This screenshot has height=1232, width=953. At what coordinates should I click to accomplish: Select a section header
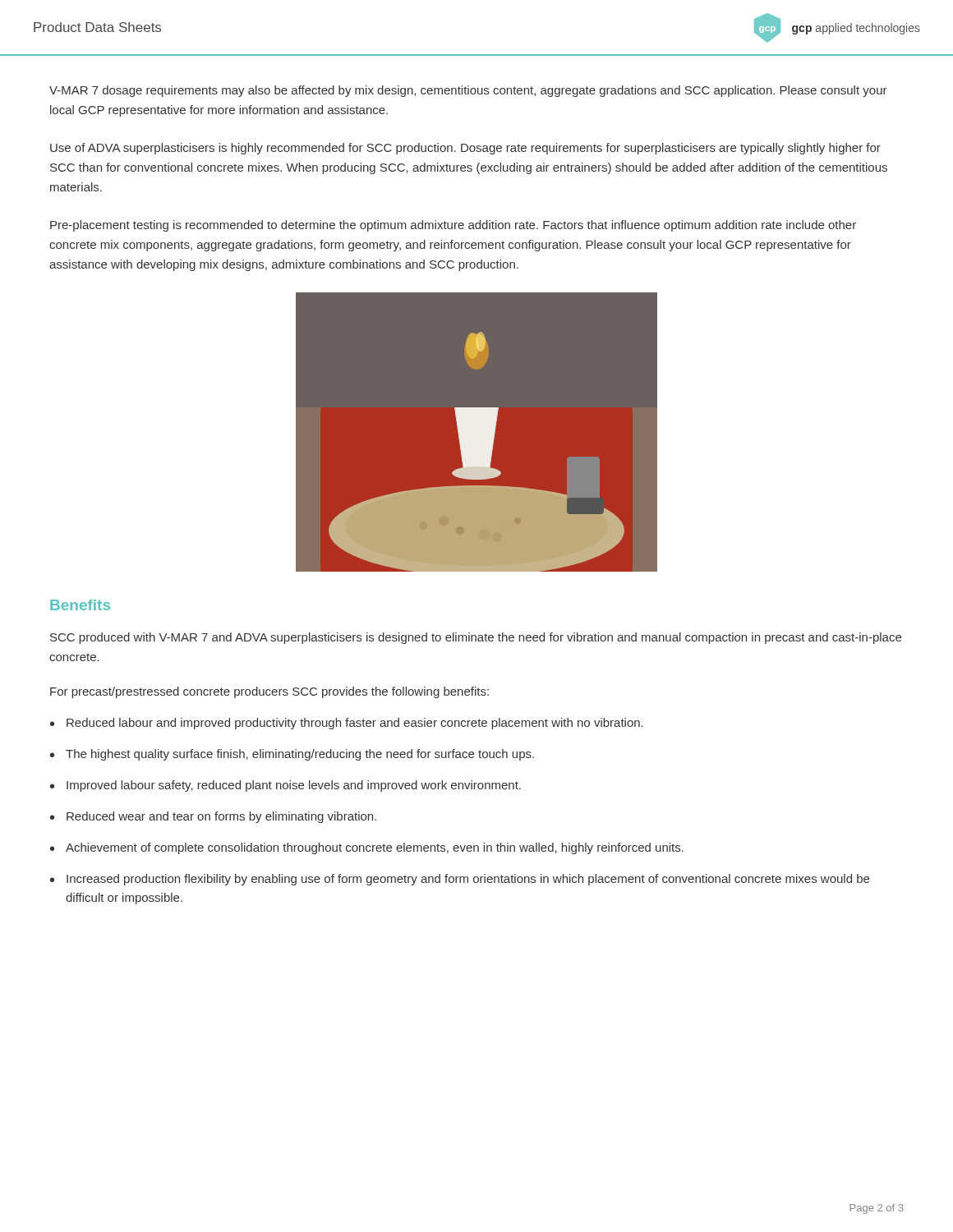point(80,605)
